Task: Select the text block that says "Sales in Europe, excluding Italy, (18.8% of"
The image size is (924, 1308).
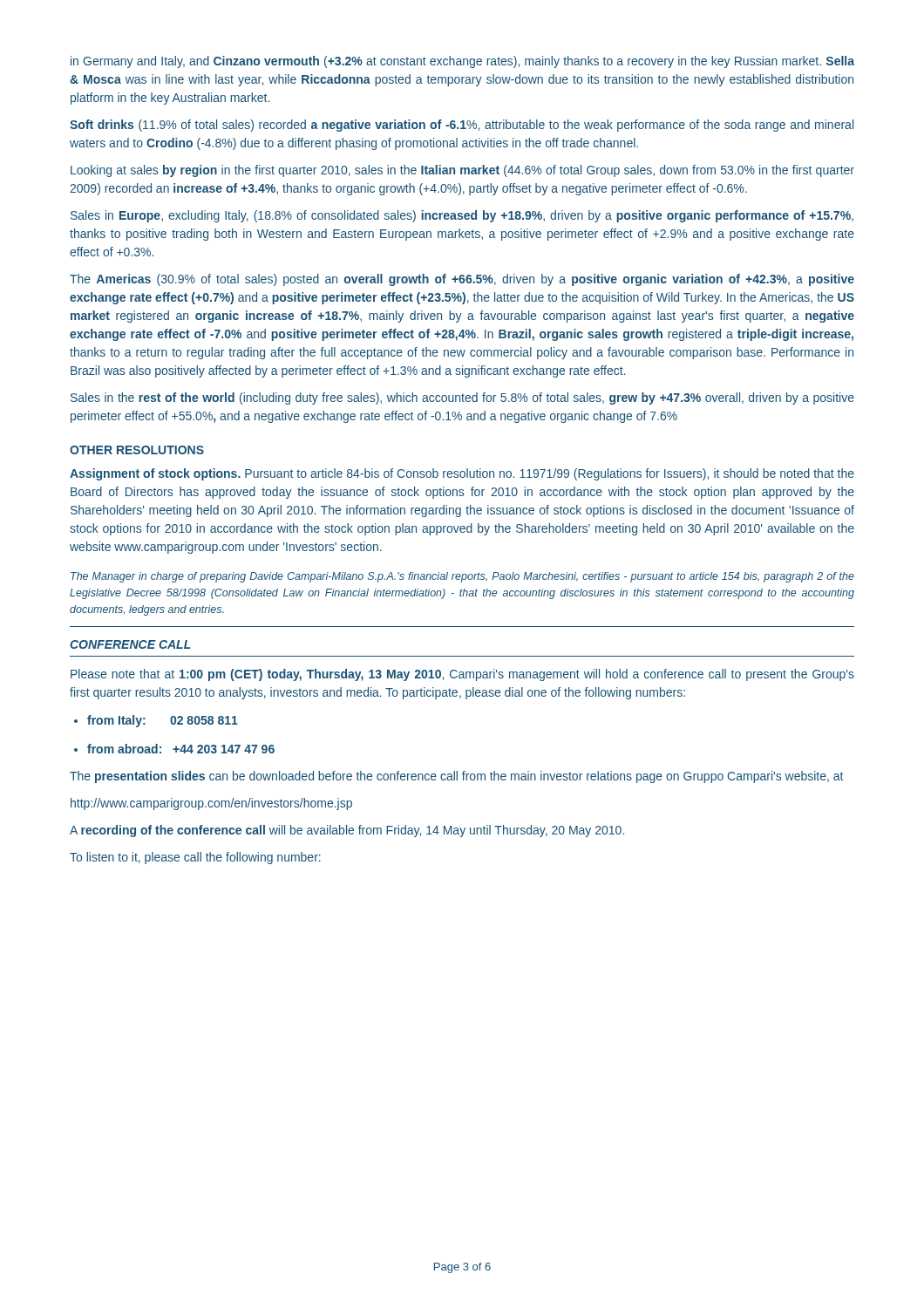Action: pyautogui.click(x=462, y=234)
